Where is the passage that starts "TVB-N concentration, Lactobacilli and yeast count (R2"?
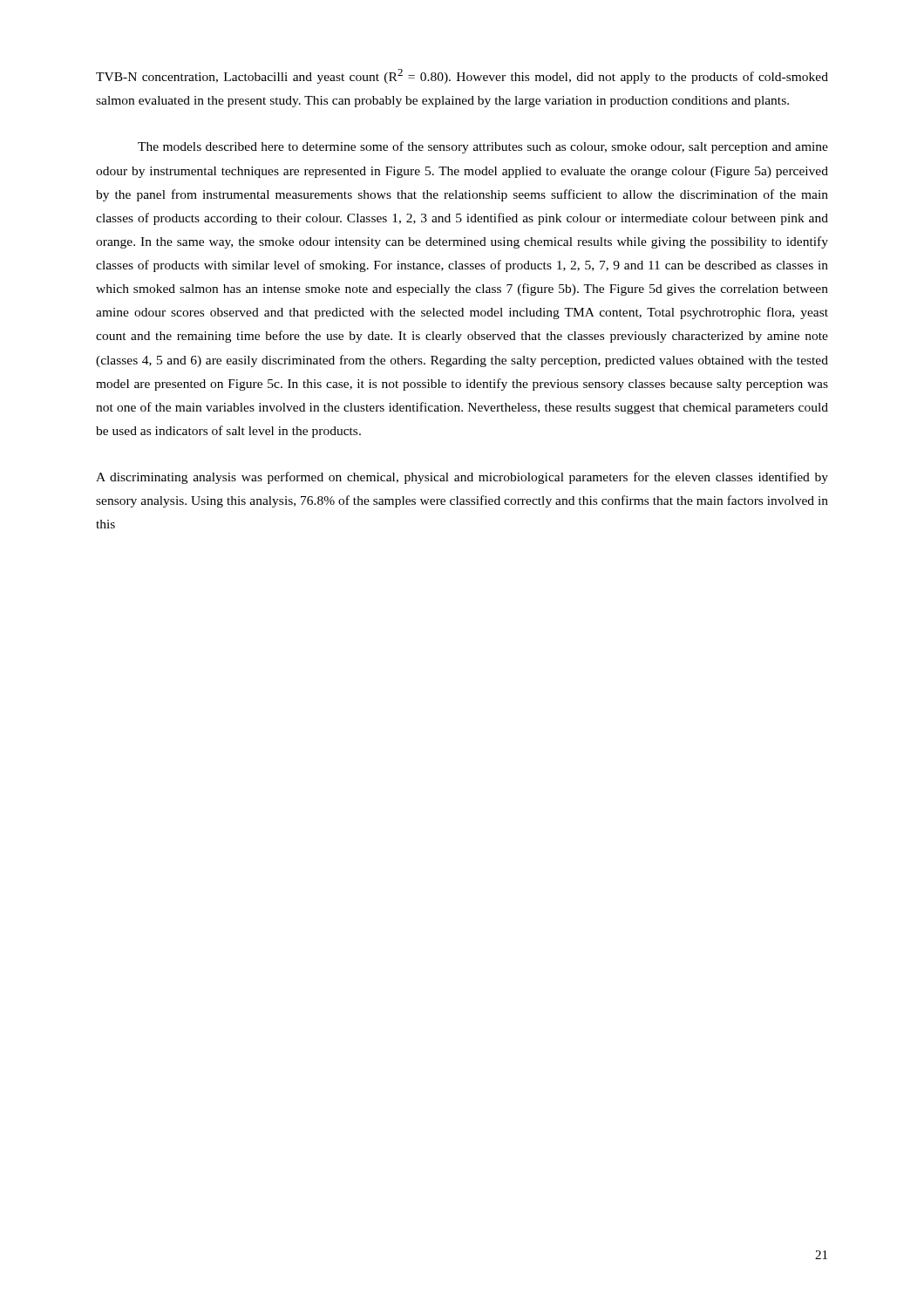The width and height of the screenshot is (924, 1308). click(x=462, y=86)
